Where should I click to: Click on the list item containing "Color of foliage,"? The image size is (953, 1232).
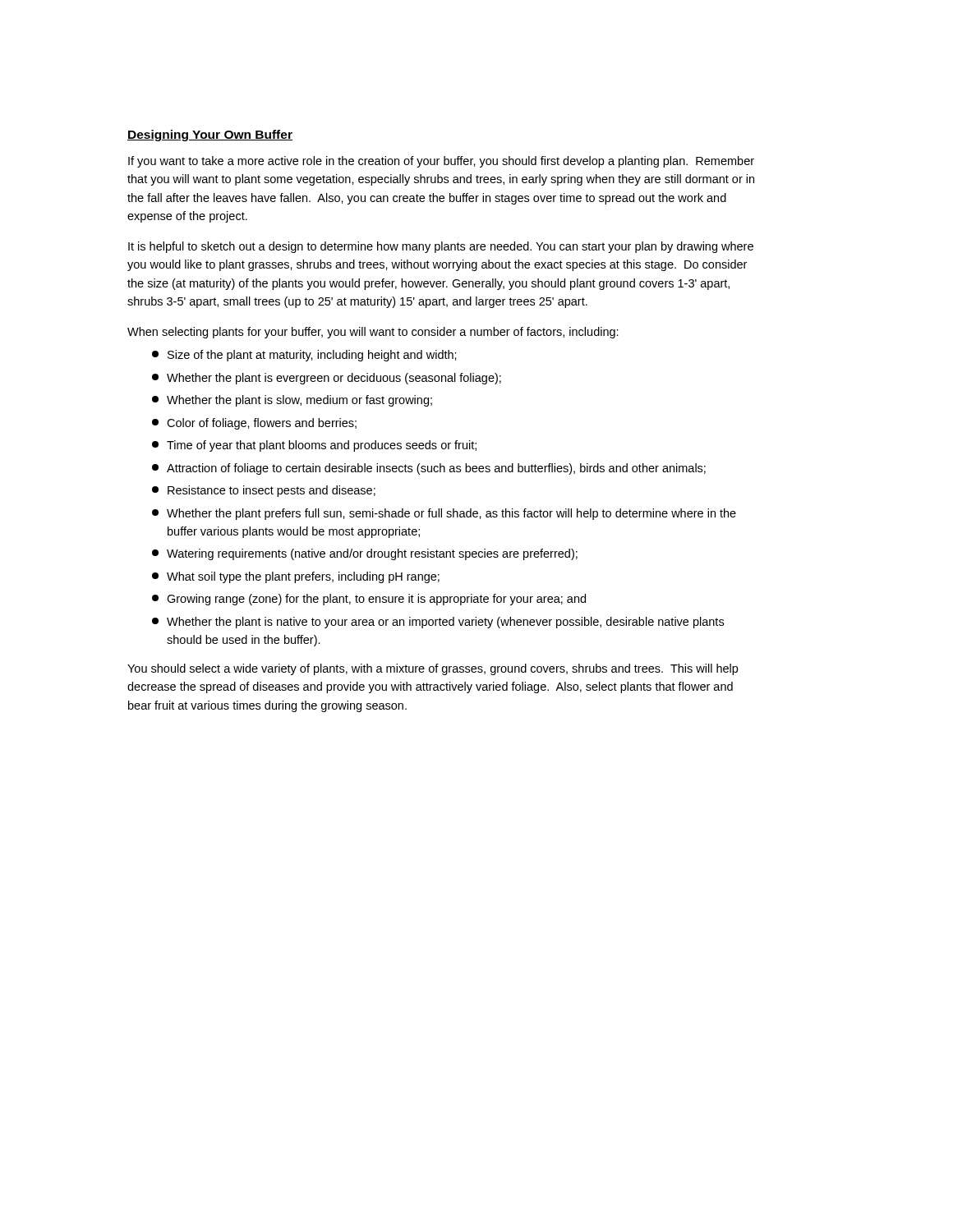point(254,424)
